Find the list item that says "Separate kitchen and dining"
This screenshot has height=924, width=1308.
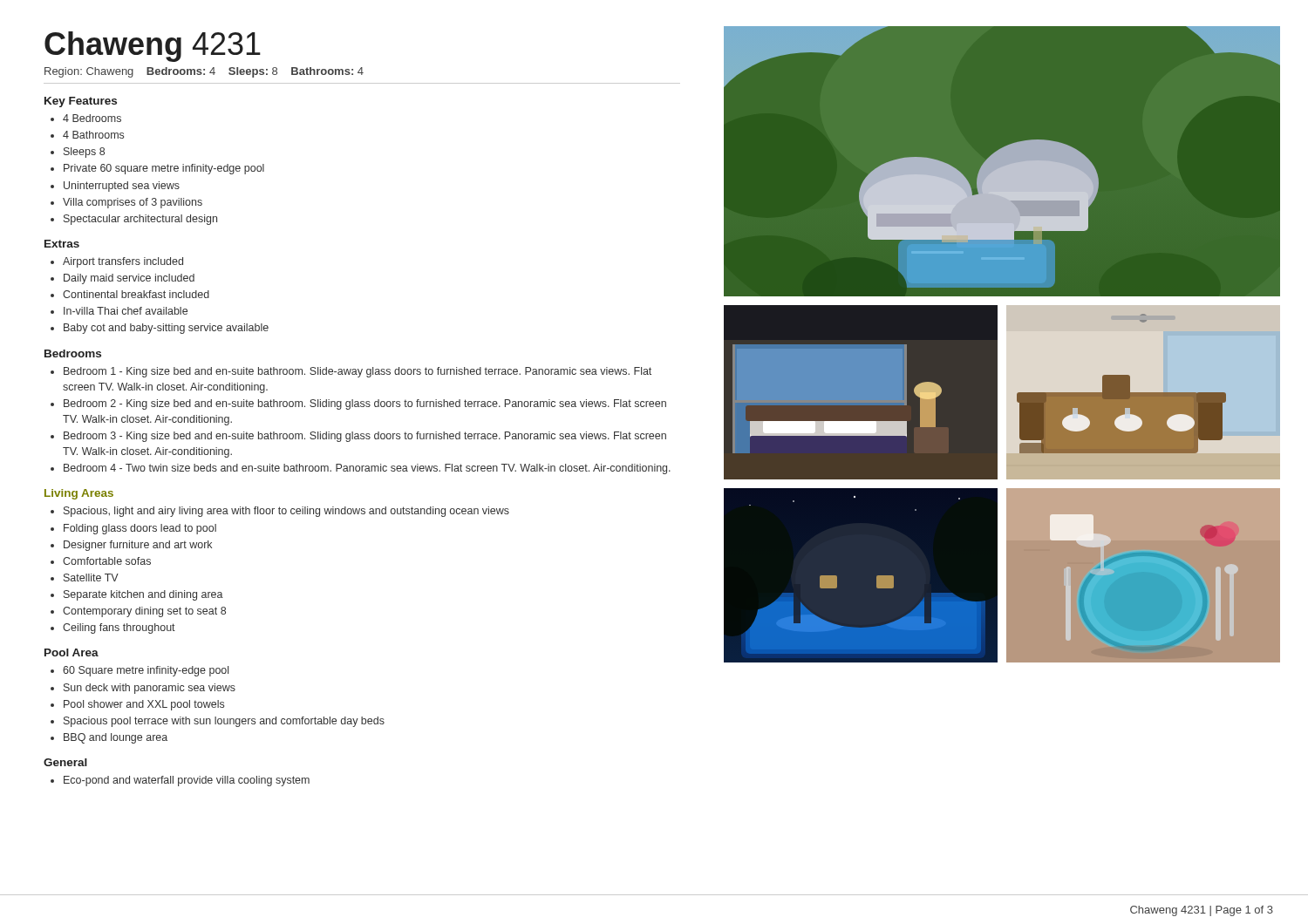[x=143, y=595]
